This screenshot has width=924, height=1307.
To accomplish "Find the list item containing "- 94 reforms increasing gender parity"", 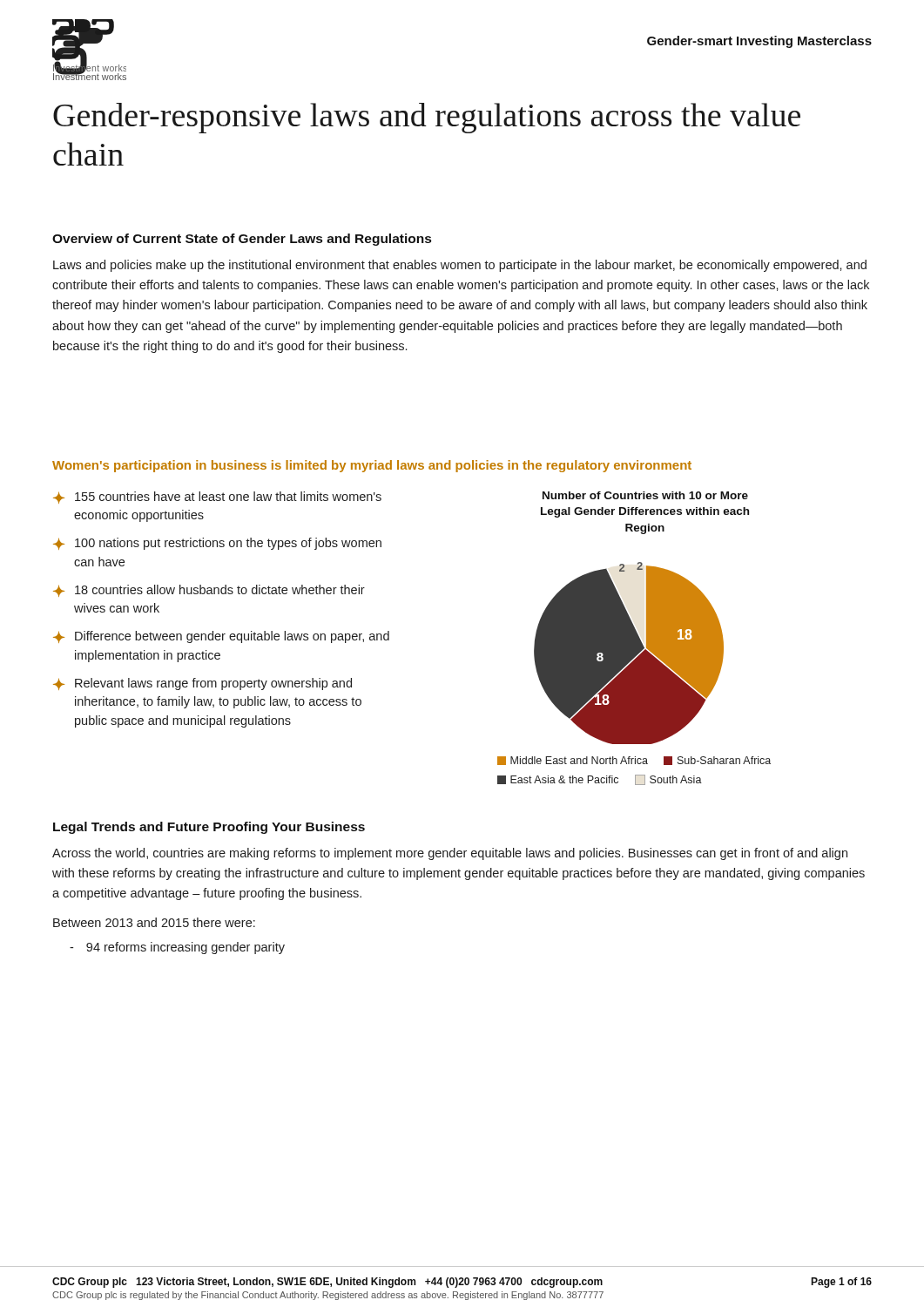I will click(x=177, y=948).
